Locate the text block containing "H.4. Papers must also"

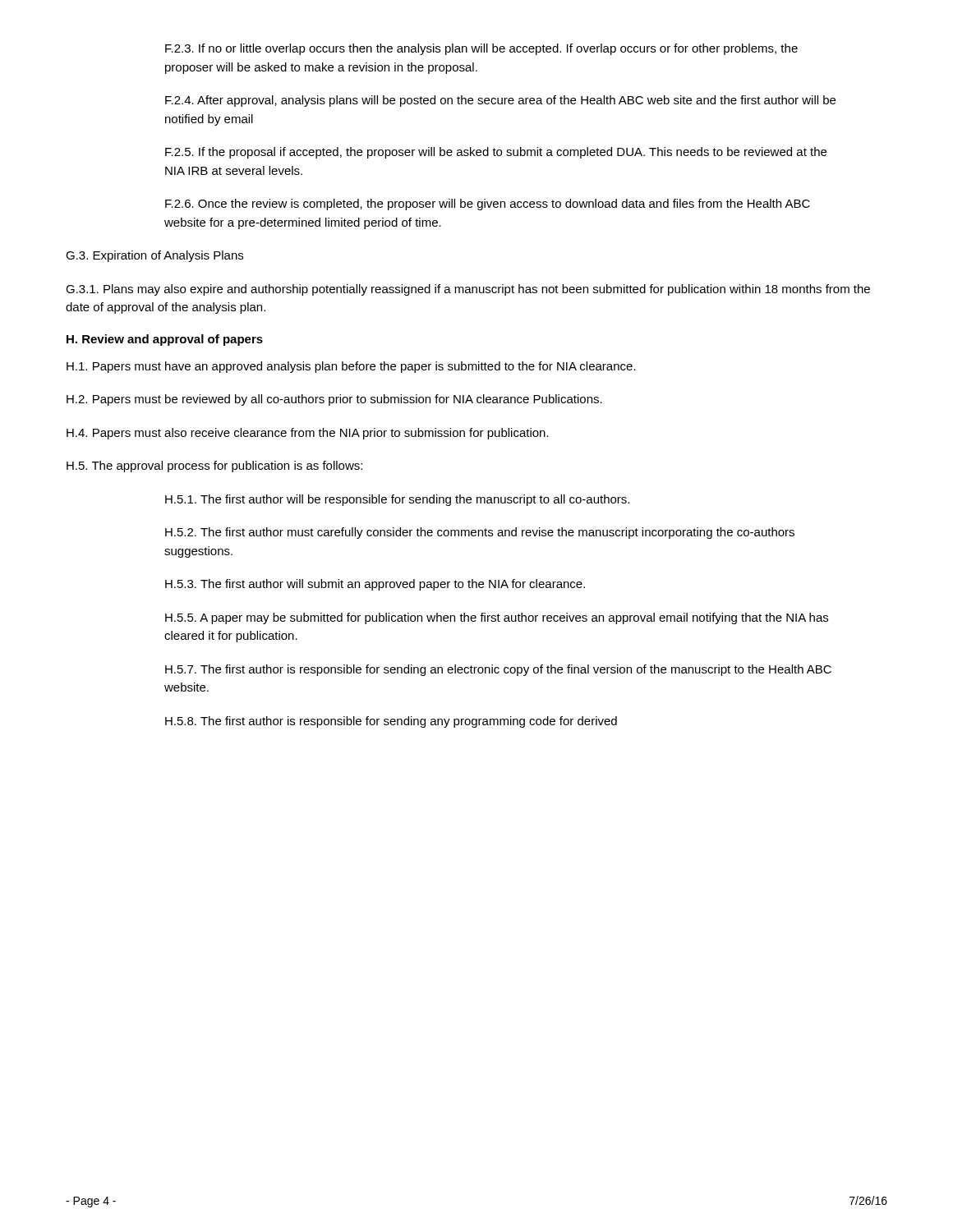coord(308,432)
